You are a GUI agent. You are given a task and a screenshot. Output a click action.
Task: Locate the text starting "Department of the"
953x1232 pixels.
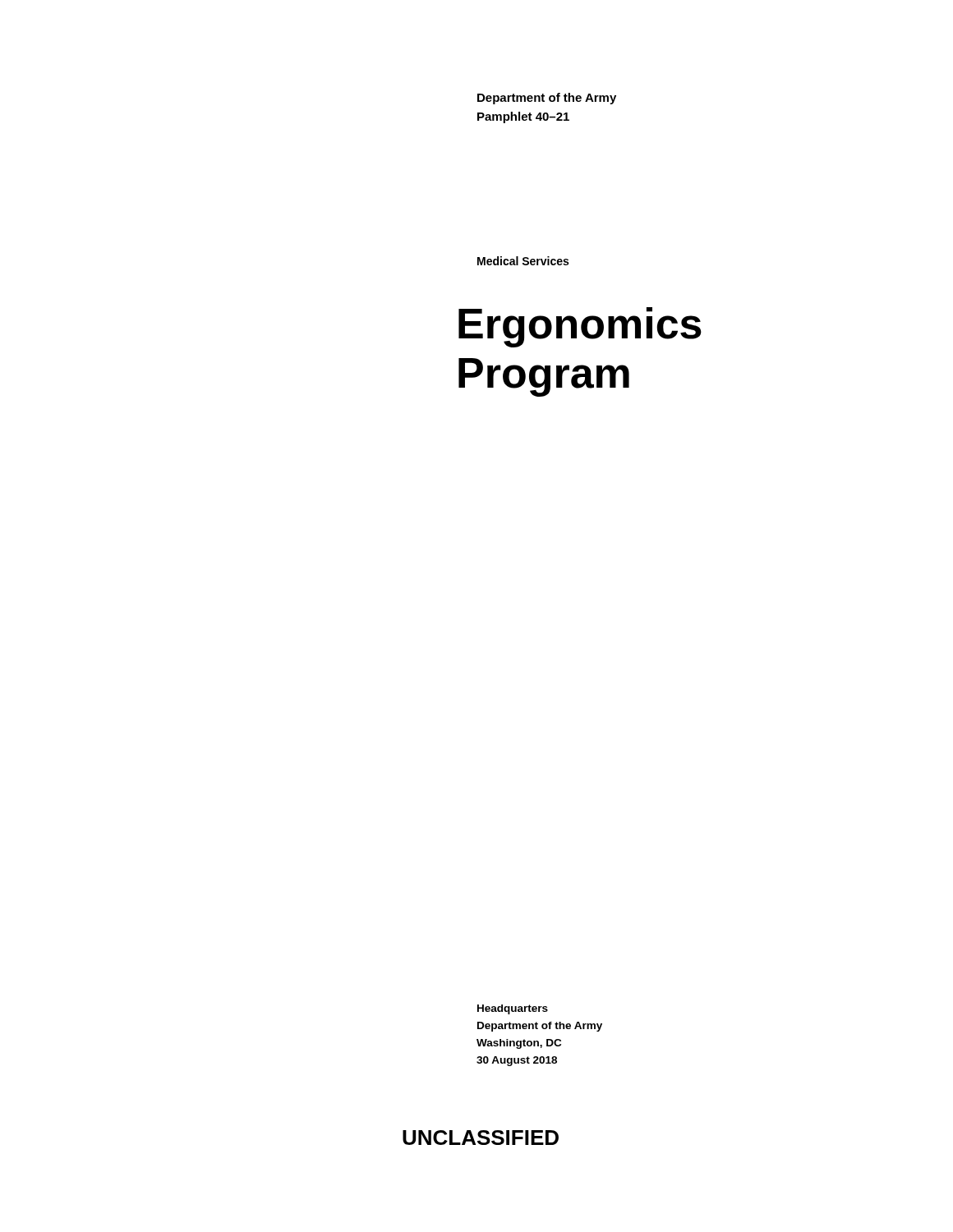(x=547, y=99)
